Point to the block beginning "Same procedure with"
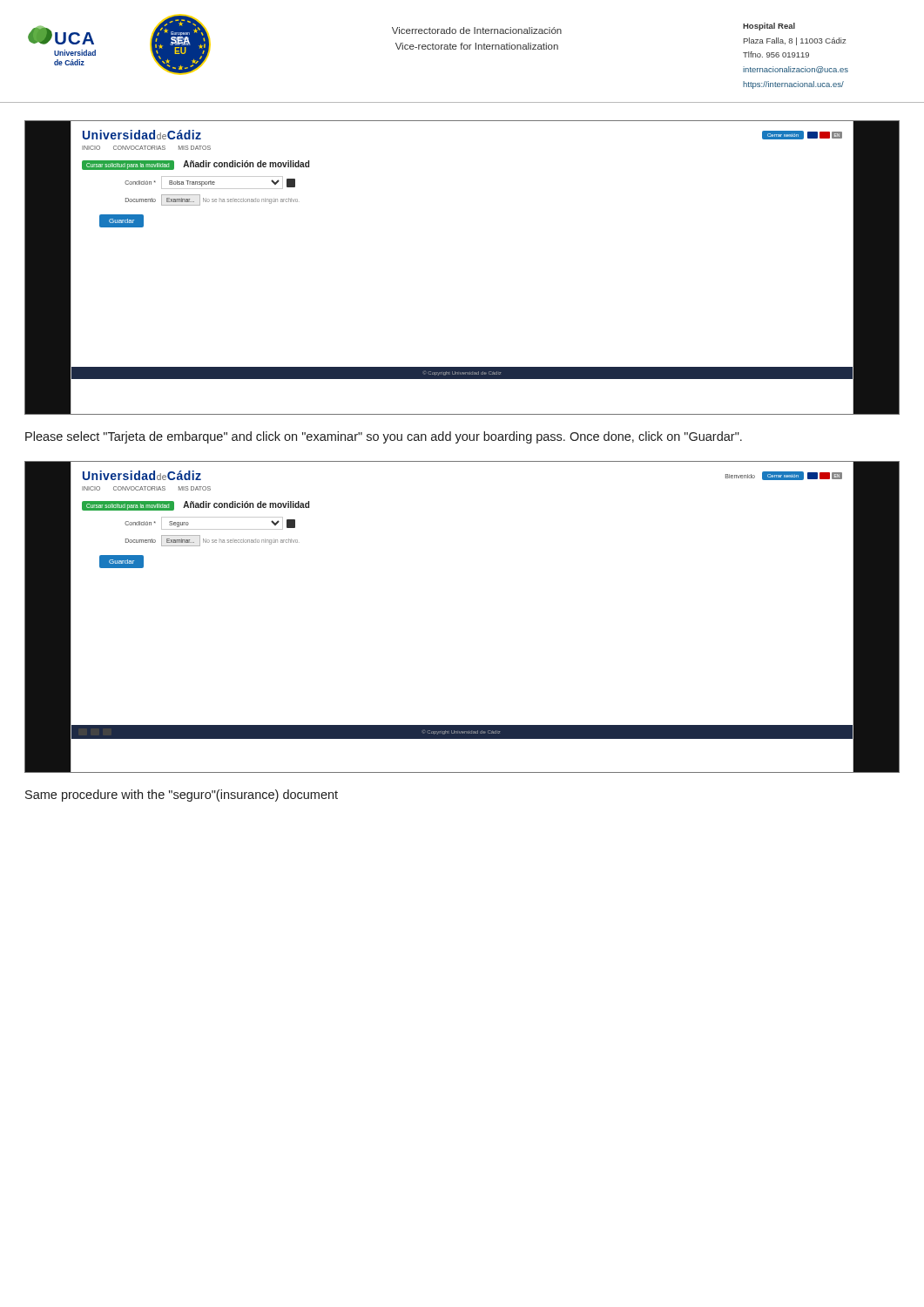Viewport: 924px width, 1307px height. (x=181, y=795)
